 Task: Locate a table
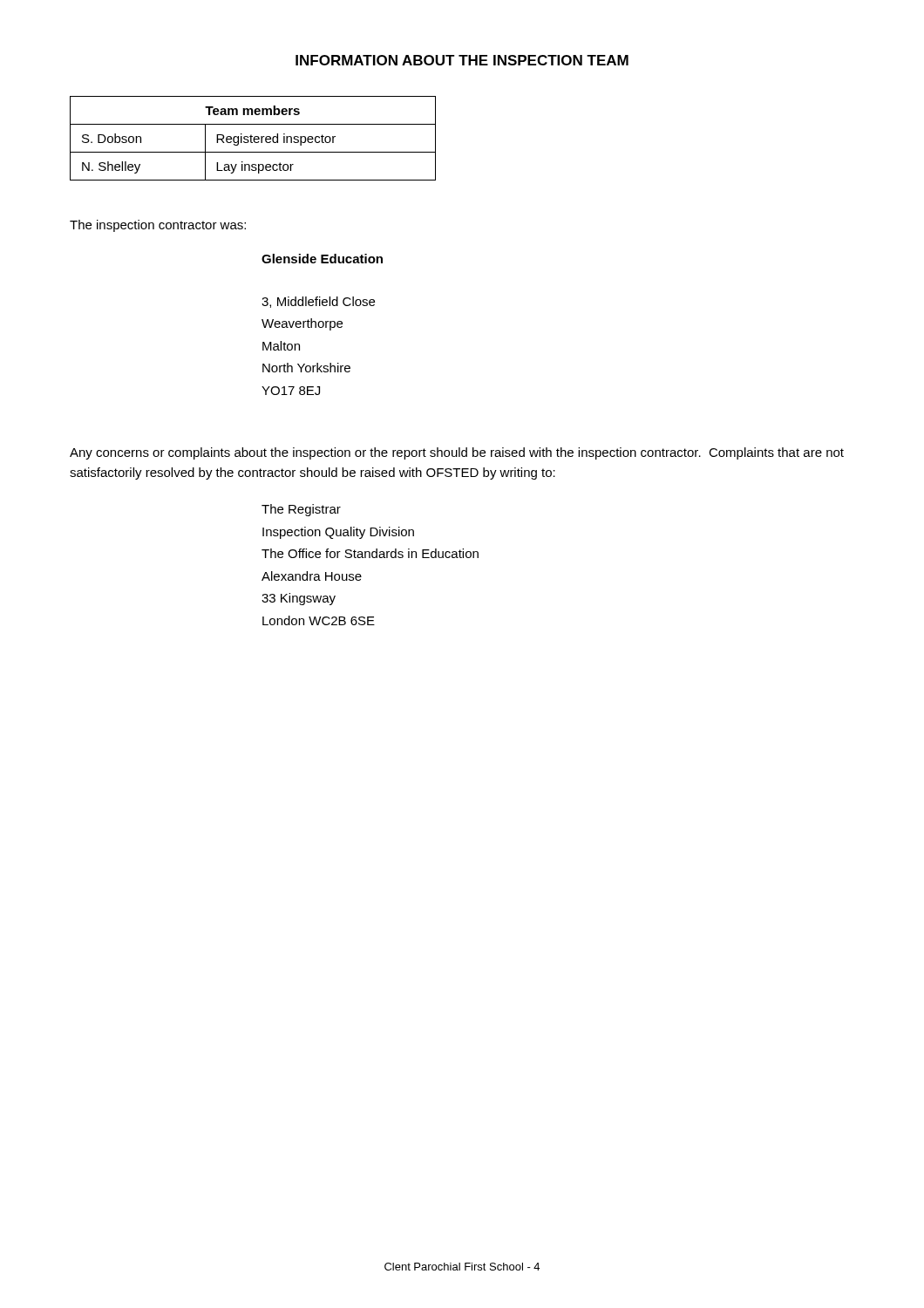pos(462,138)
